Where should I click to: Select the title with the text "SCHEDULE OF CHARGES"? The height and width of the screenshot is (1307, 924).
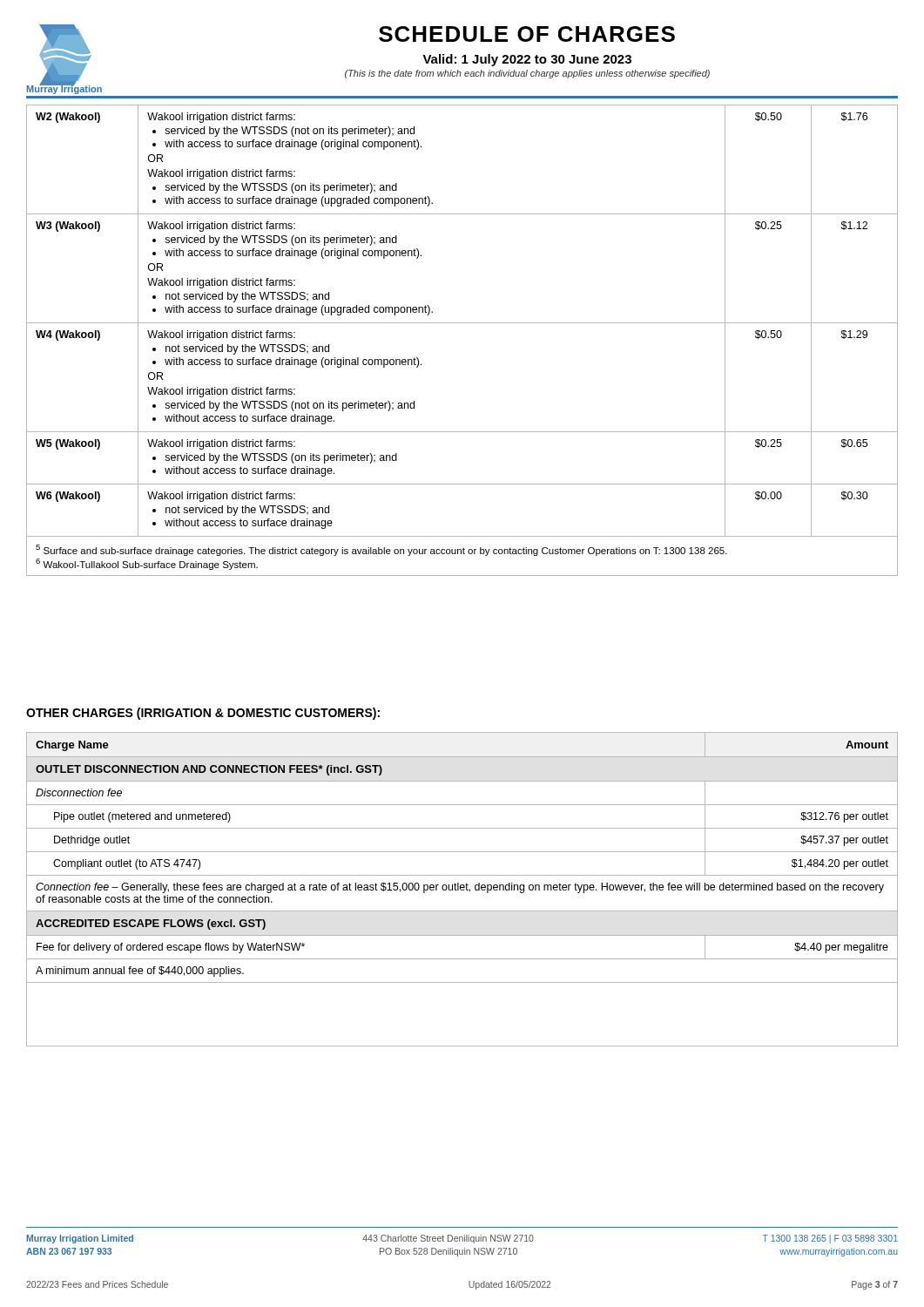point(527,34)
